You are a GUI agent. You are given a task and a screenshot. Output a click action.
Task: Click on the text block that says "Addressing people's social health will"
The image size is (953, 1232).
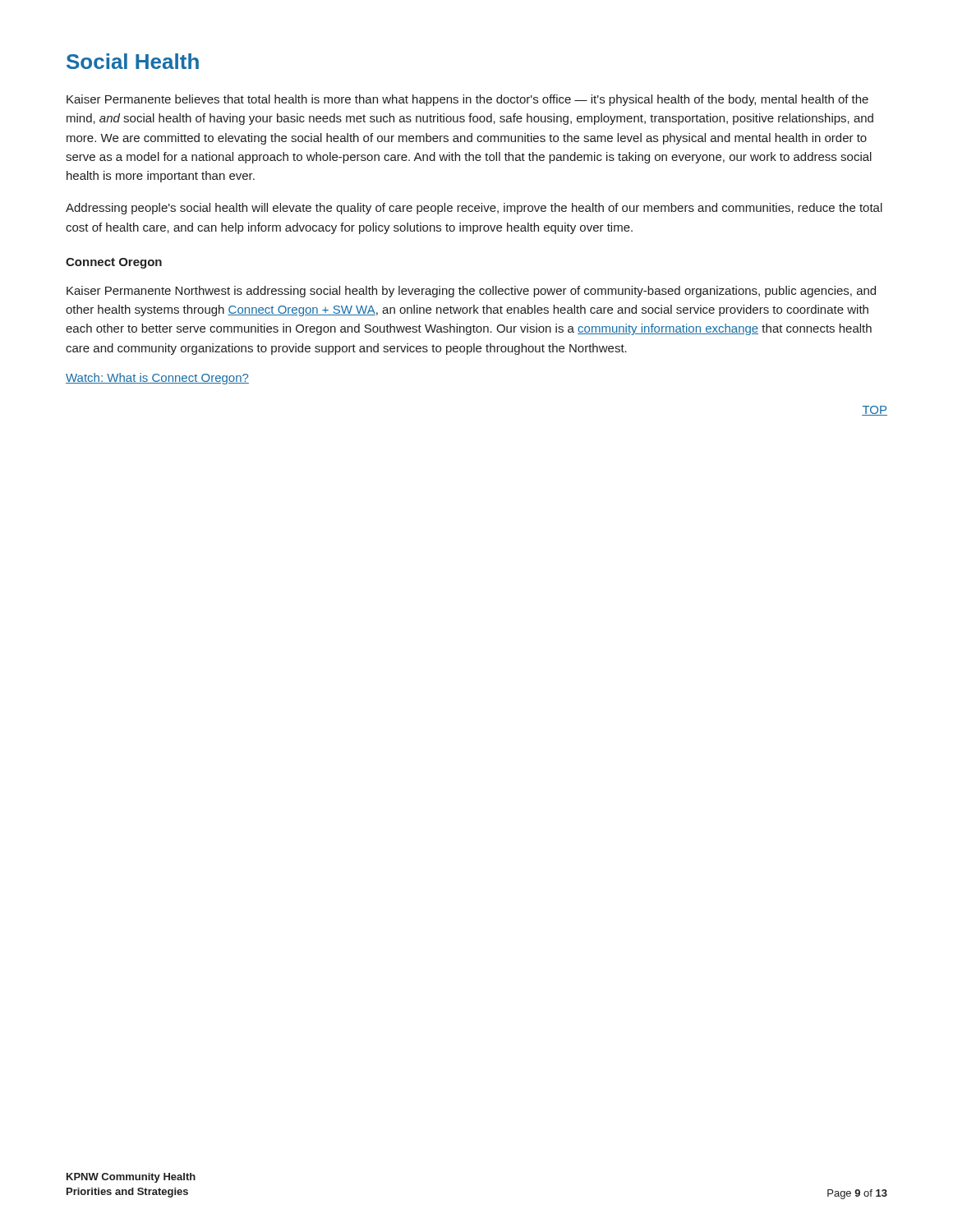pyautogui.click(x=476, y=217)
